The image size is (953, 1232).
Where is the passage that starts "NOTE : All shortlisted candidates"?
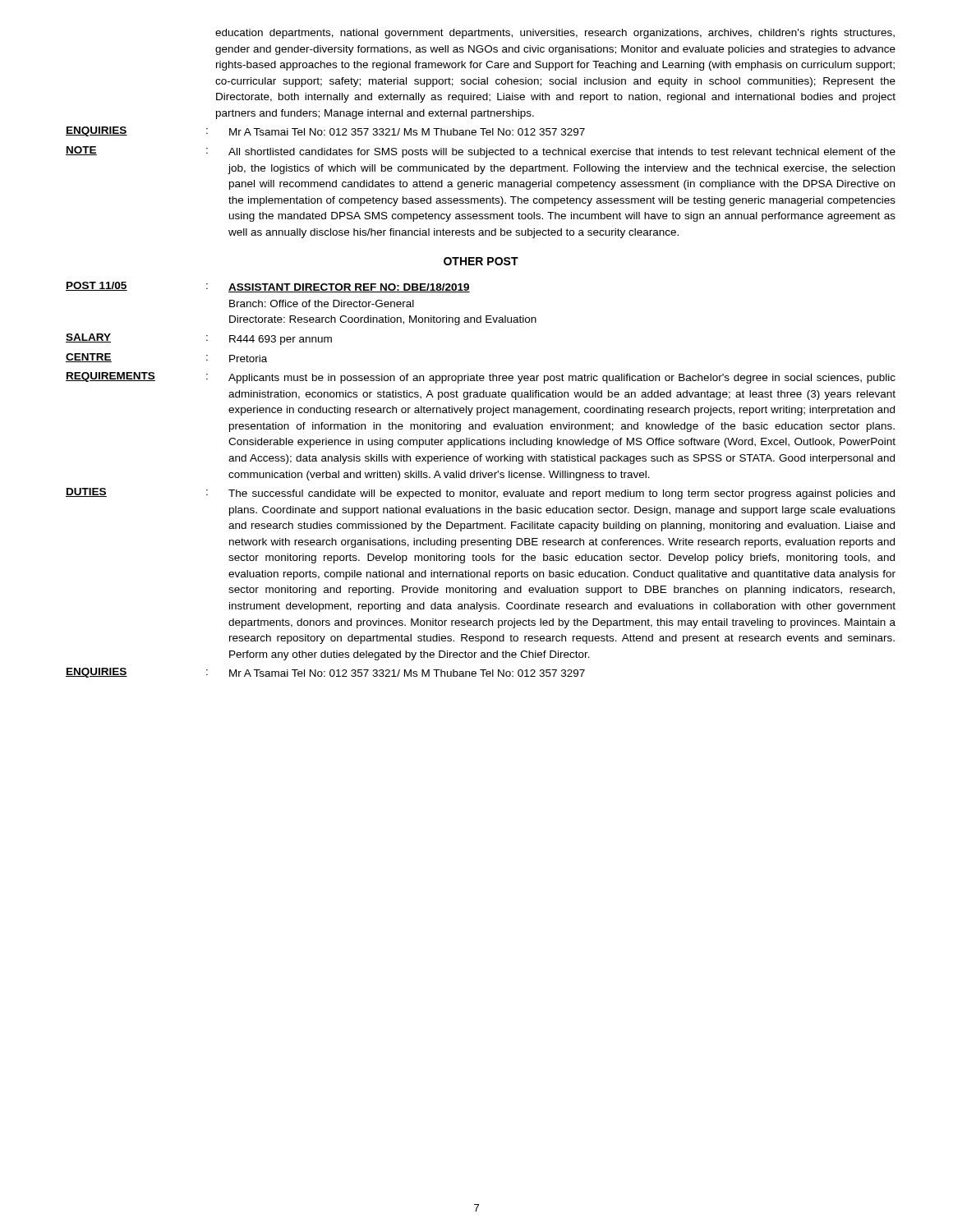tap(481, 192)
